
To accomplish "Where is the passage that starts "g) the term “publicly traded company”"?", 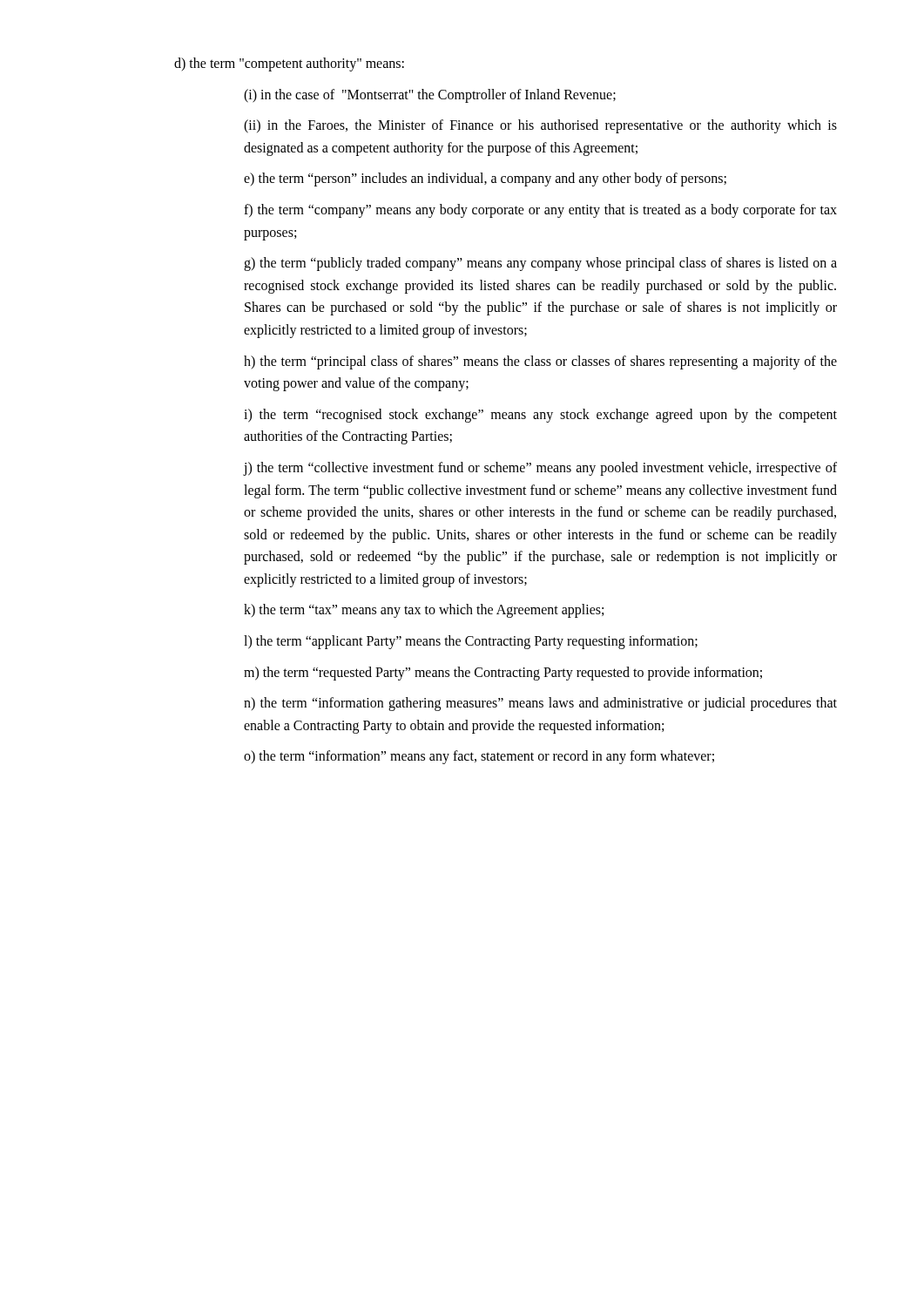I will click(540, 296).
